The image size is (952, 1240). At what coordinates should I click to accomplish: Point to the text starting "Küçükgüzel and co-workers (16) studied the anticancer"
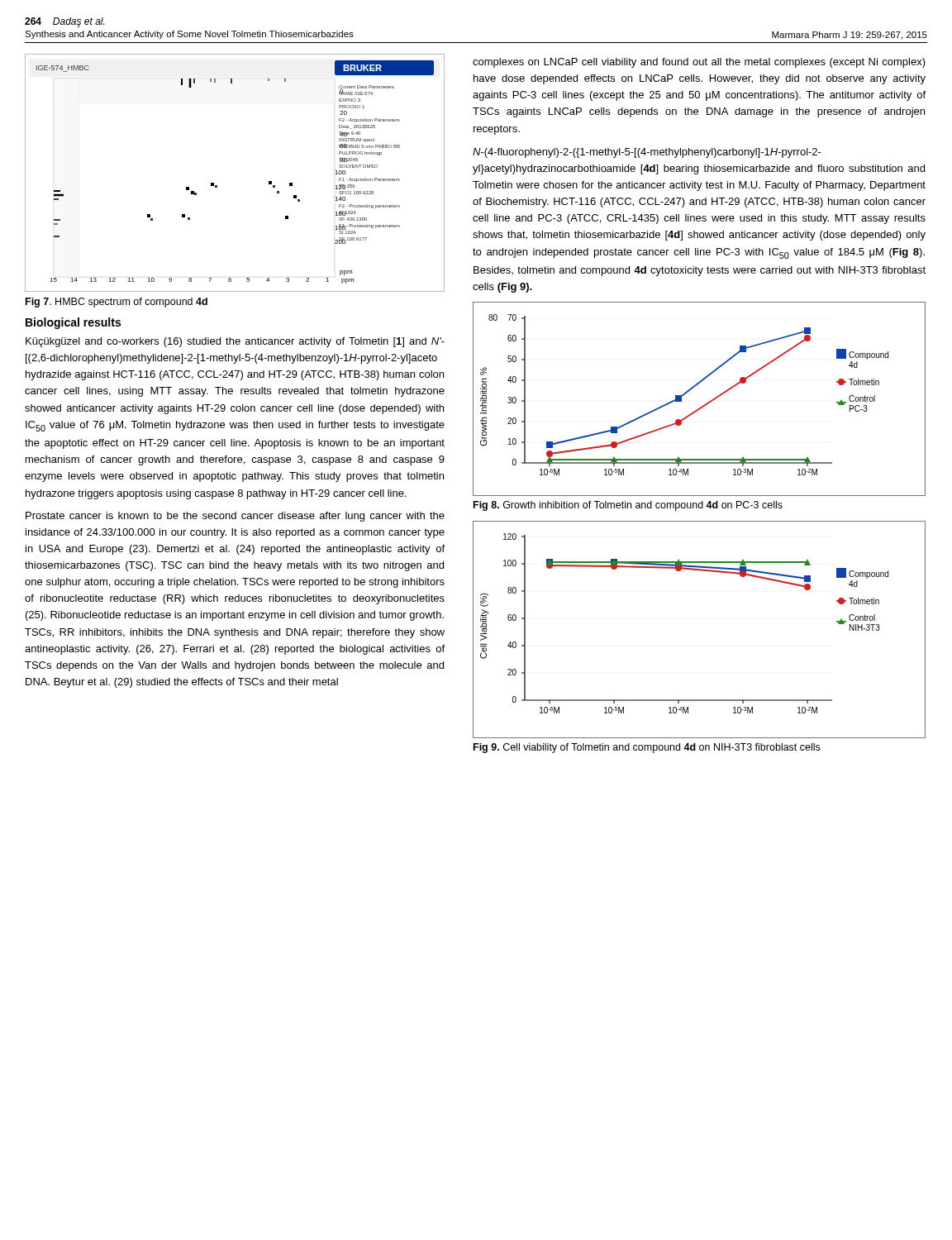click(235, 417)
